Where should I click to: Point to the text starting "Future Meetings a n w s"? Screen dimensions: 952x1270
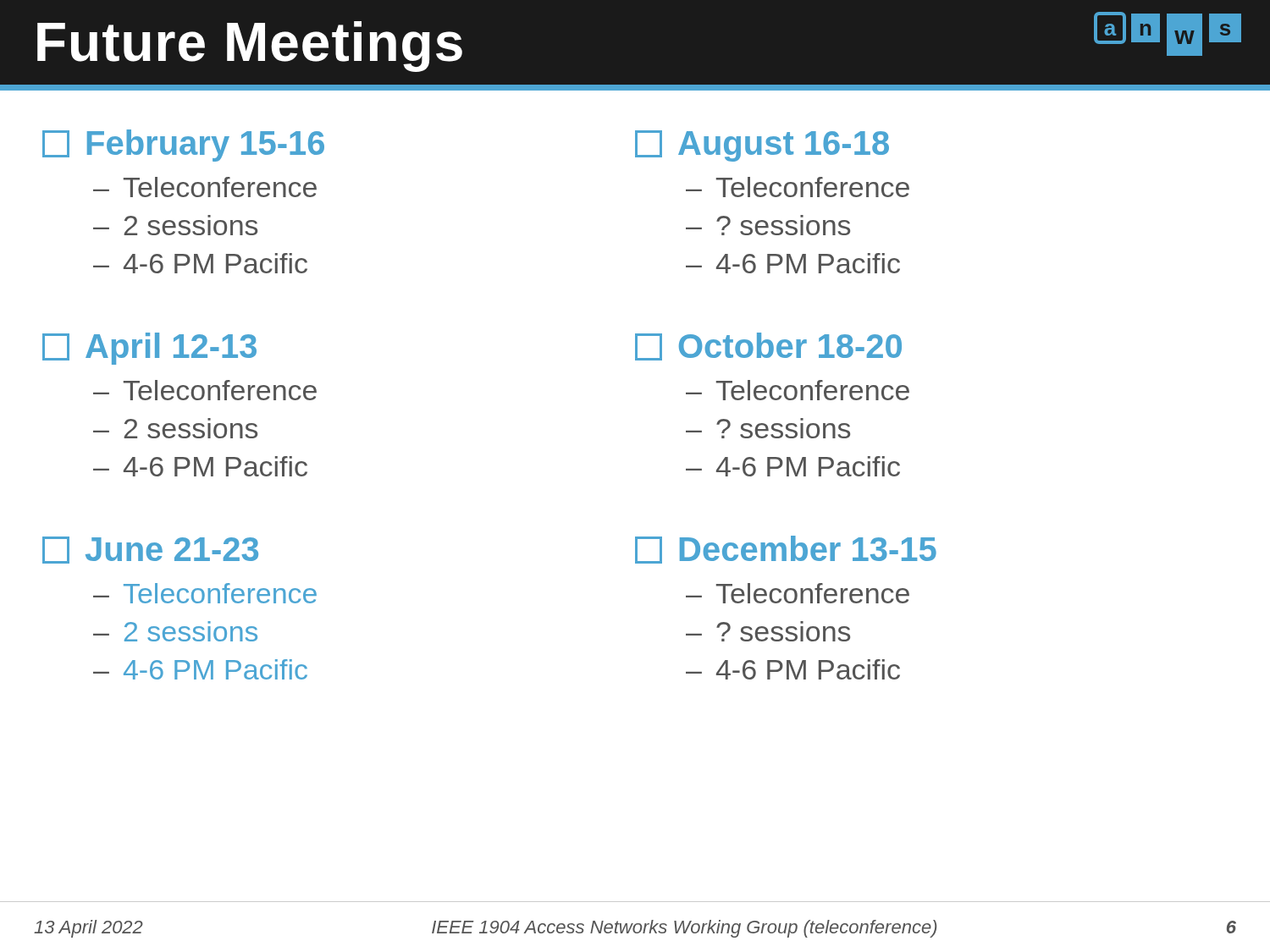click(x=244, y=44)
